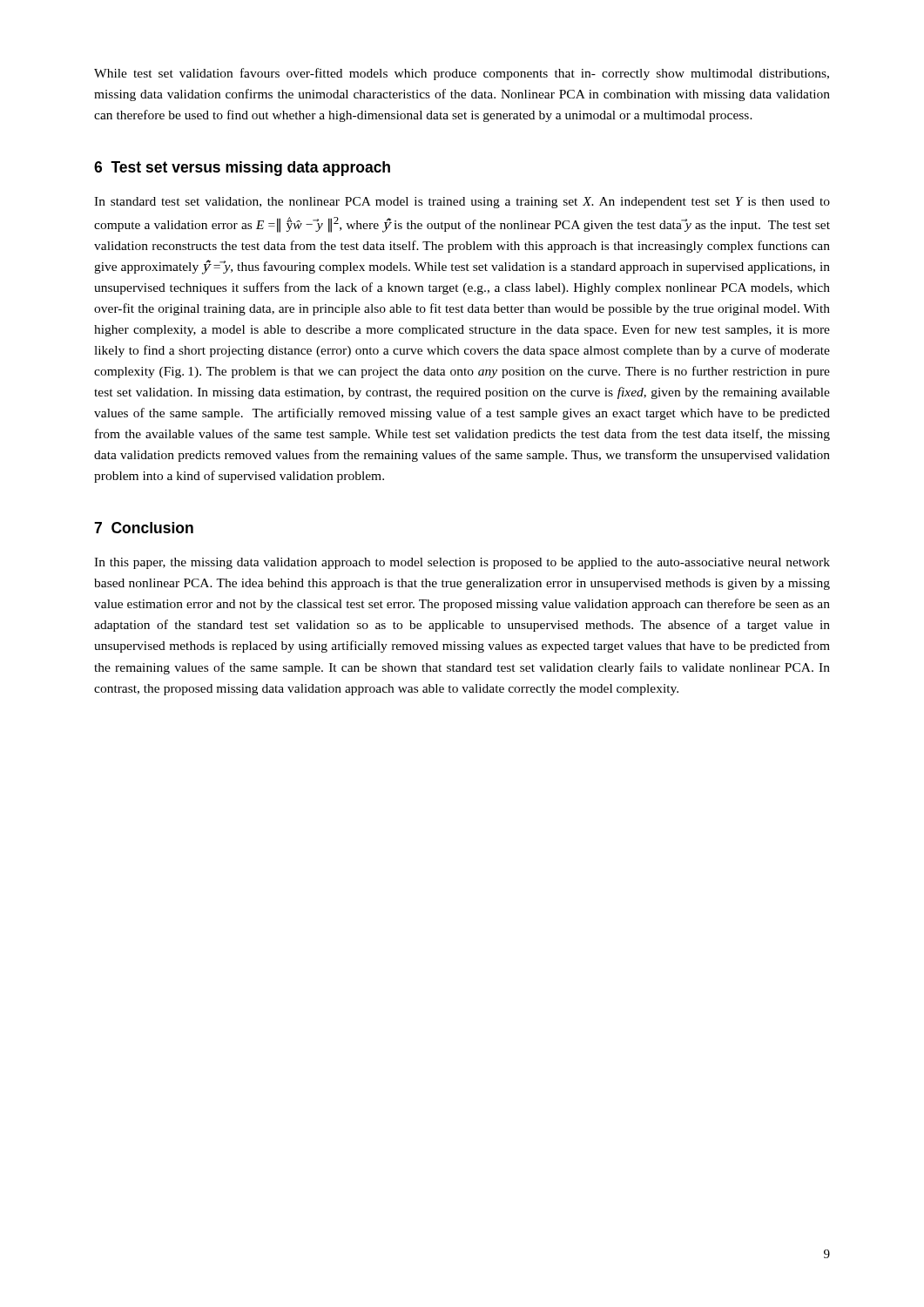Select the text starting "7 Conclusion"
This screenshot has height=1307, width=924.
point(144,528)
